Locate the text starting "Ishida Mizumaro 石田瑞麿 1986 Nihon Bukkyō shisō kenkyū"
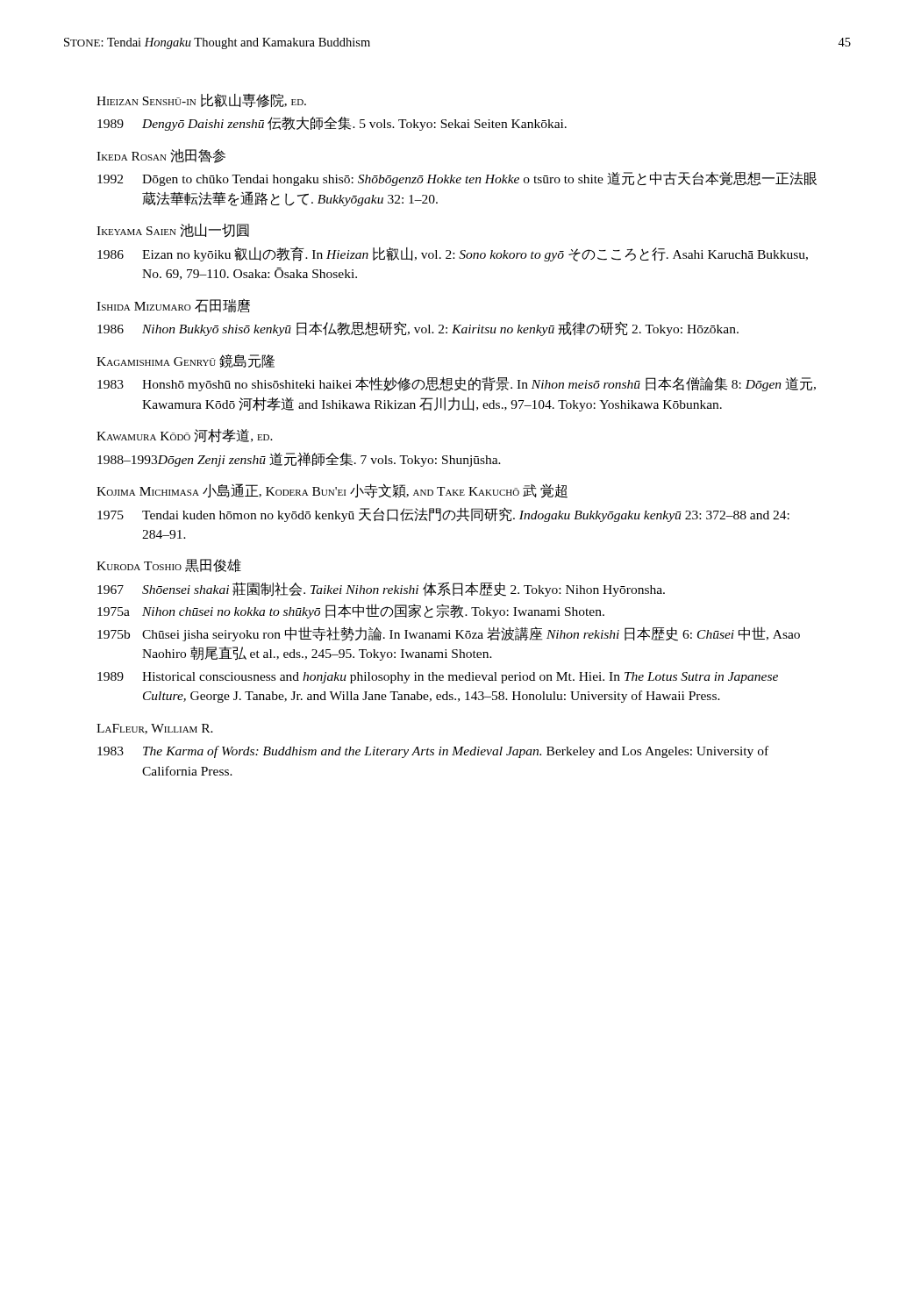Viewport: 914px width, 1316px height. pos(457,318)
